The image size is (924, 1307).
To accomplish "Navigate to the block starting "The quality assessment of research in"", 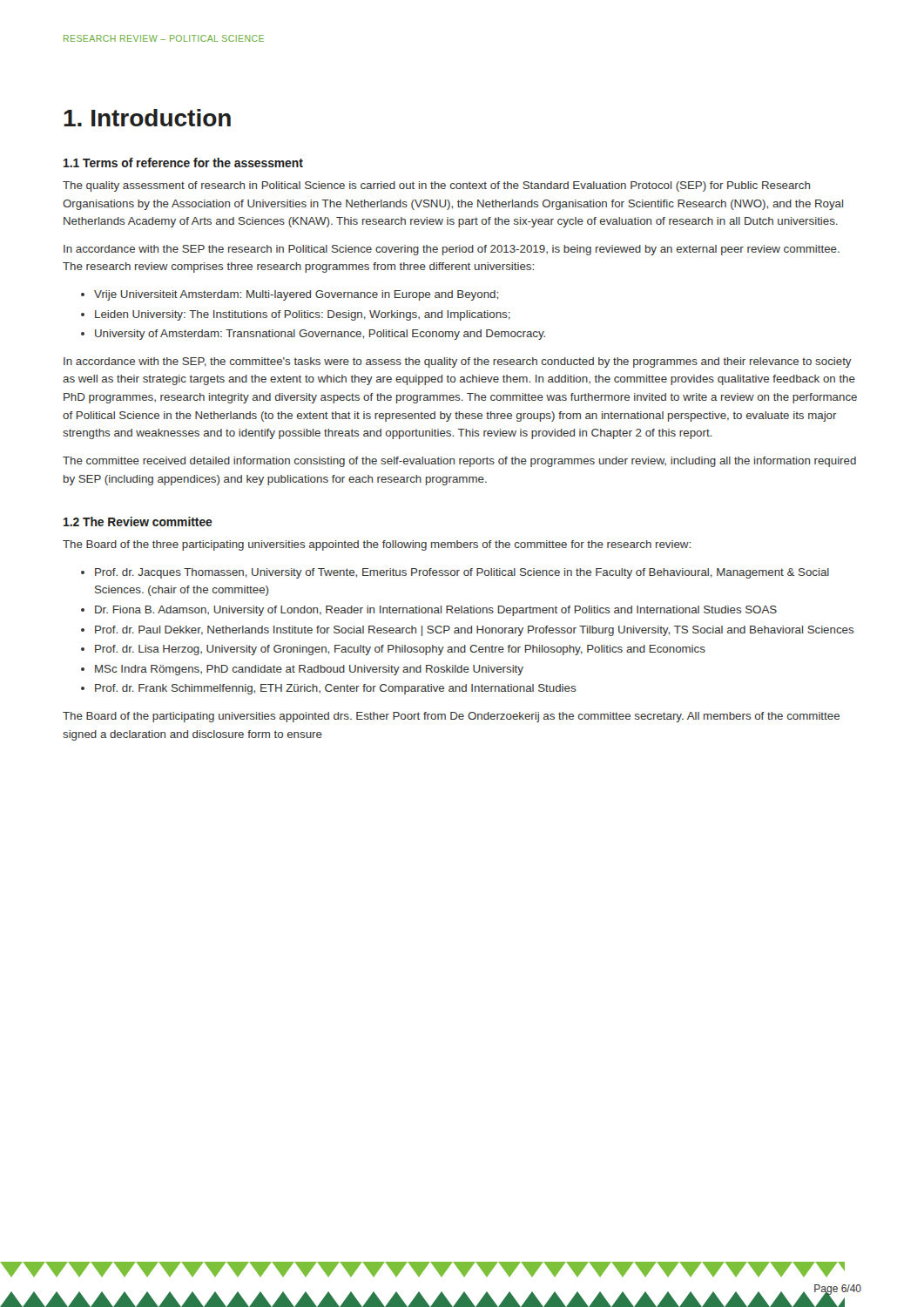I will point(453,203).
